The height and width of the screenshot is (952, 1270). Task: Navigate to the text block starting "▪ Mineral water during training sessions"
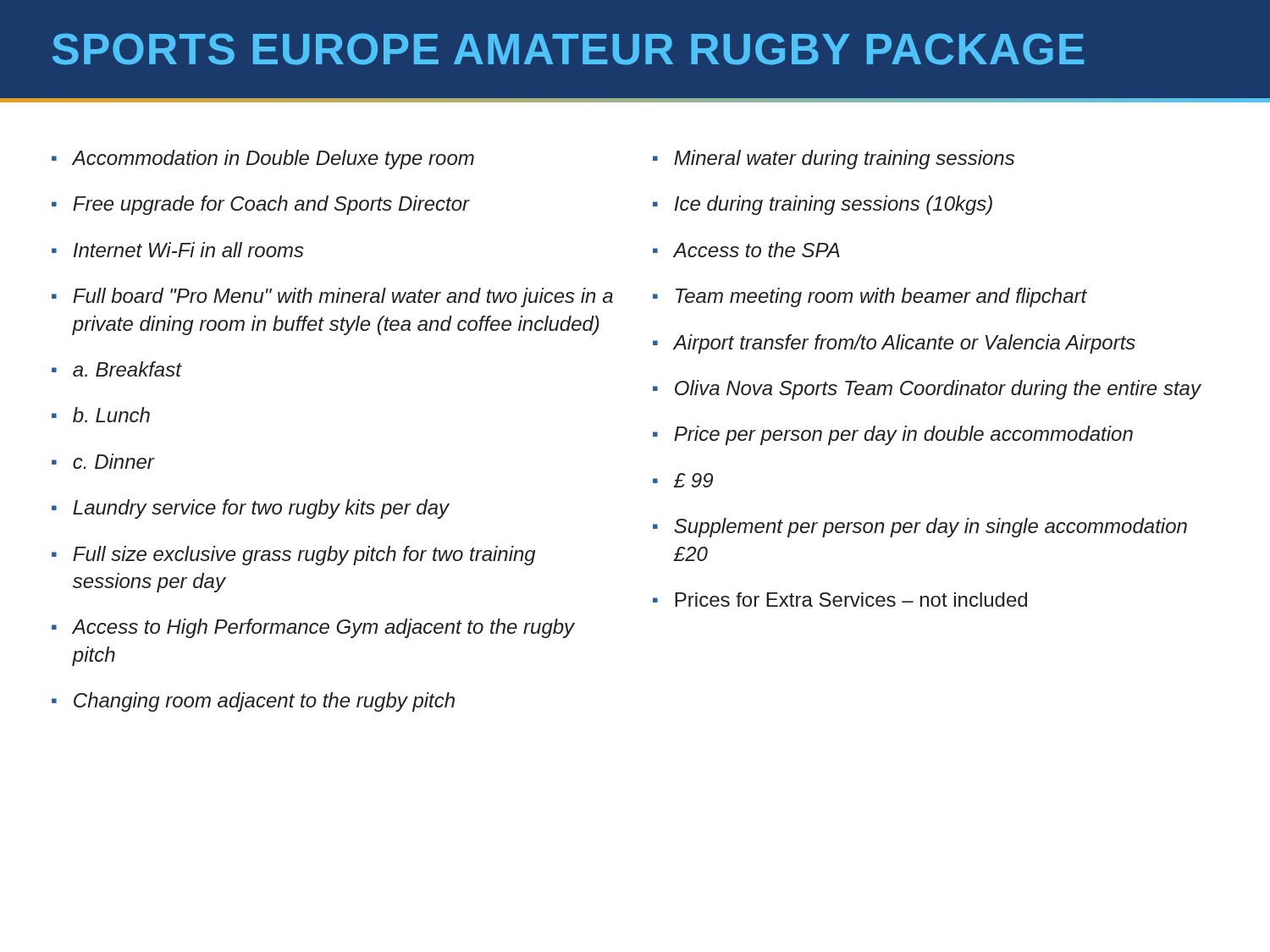point(833,158)
